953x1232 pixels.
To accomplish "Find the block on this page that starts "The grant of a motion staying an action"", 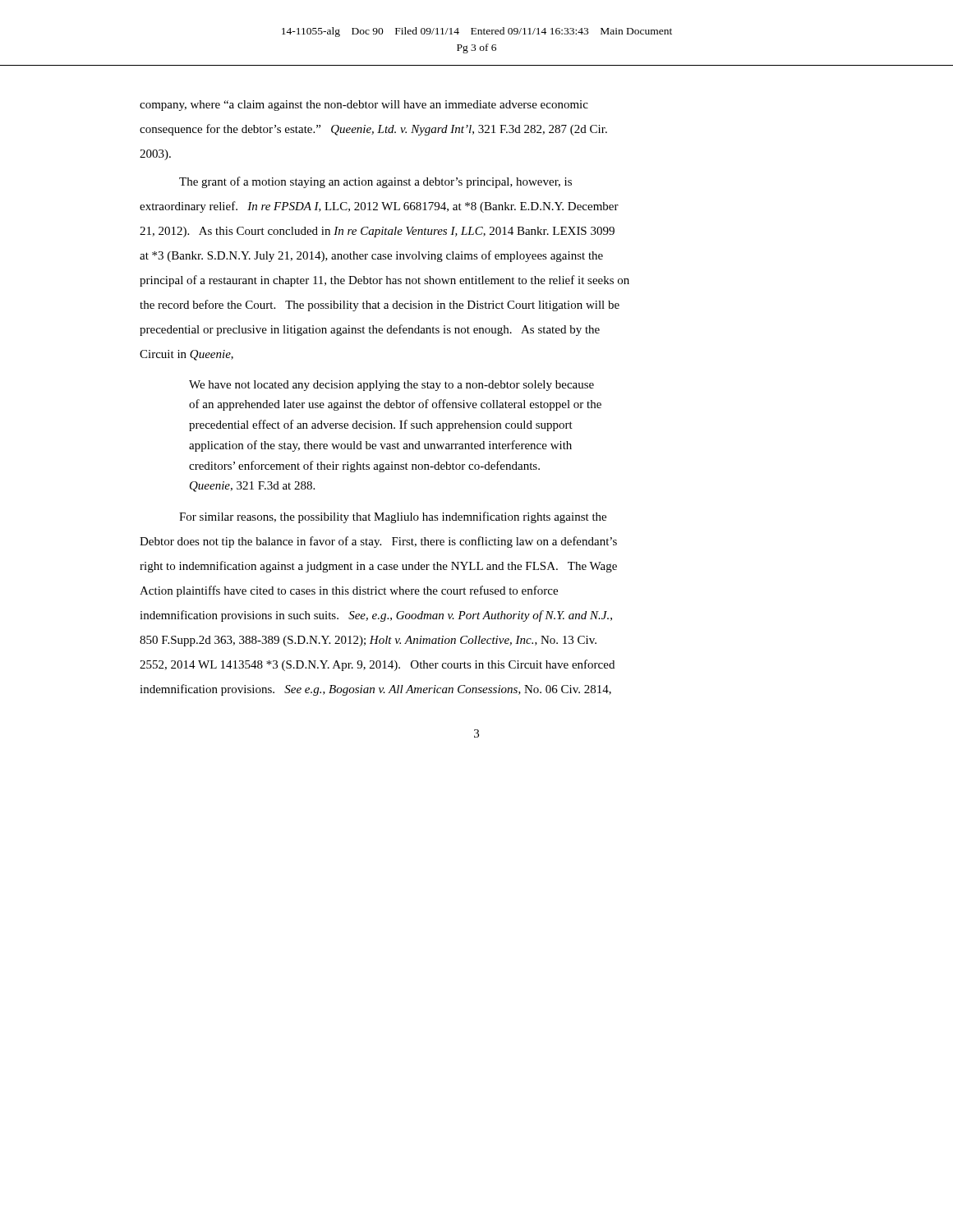I will 476,267.
